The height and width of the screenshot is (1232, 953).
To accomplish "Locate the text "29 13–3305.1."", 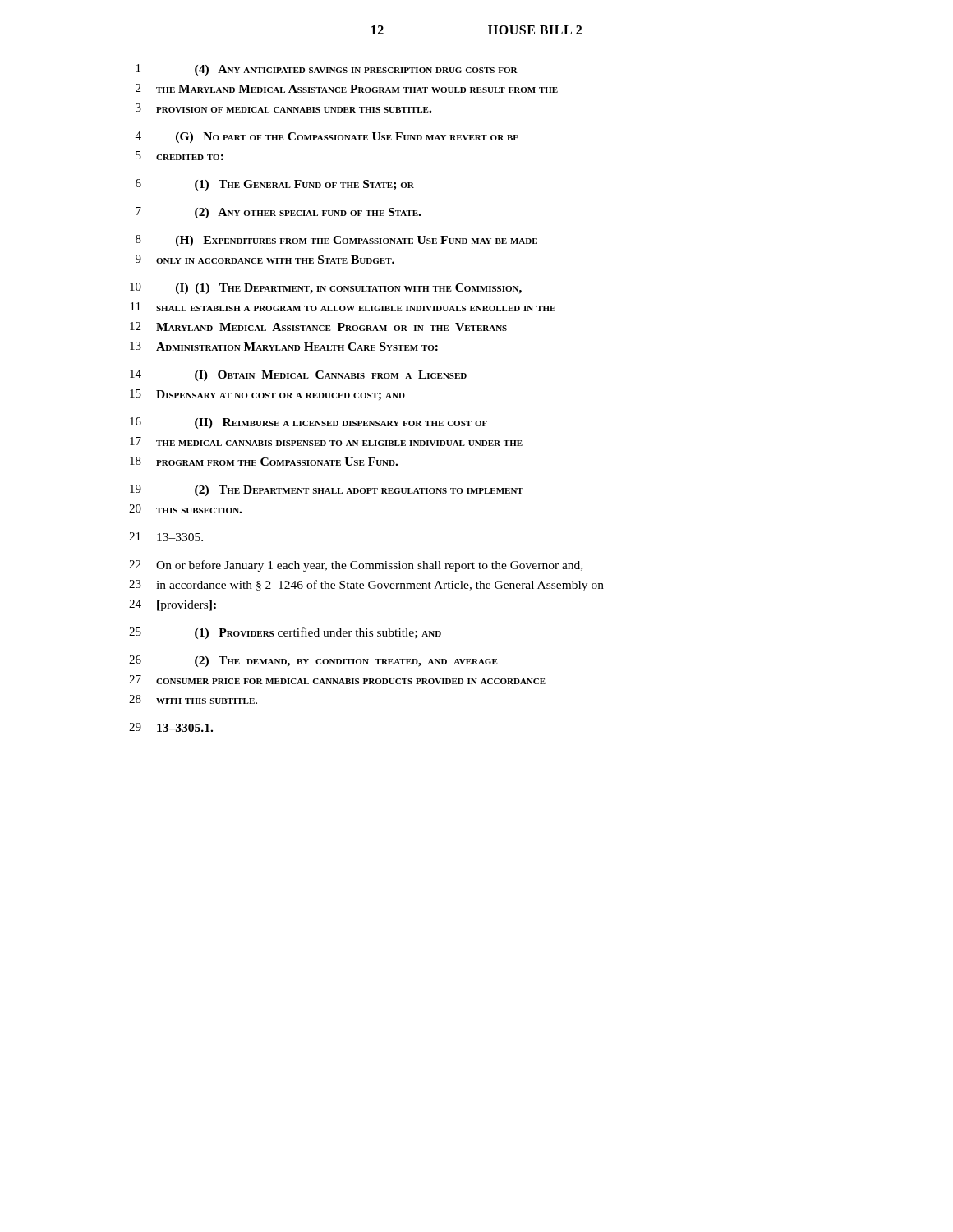I will pos(171,727).
